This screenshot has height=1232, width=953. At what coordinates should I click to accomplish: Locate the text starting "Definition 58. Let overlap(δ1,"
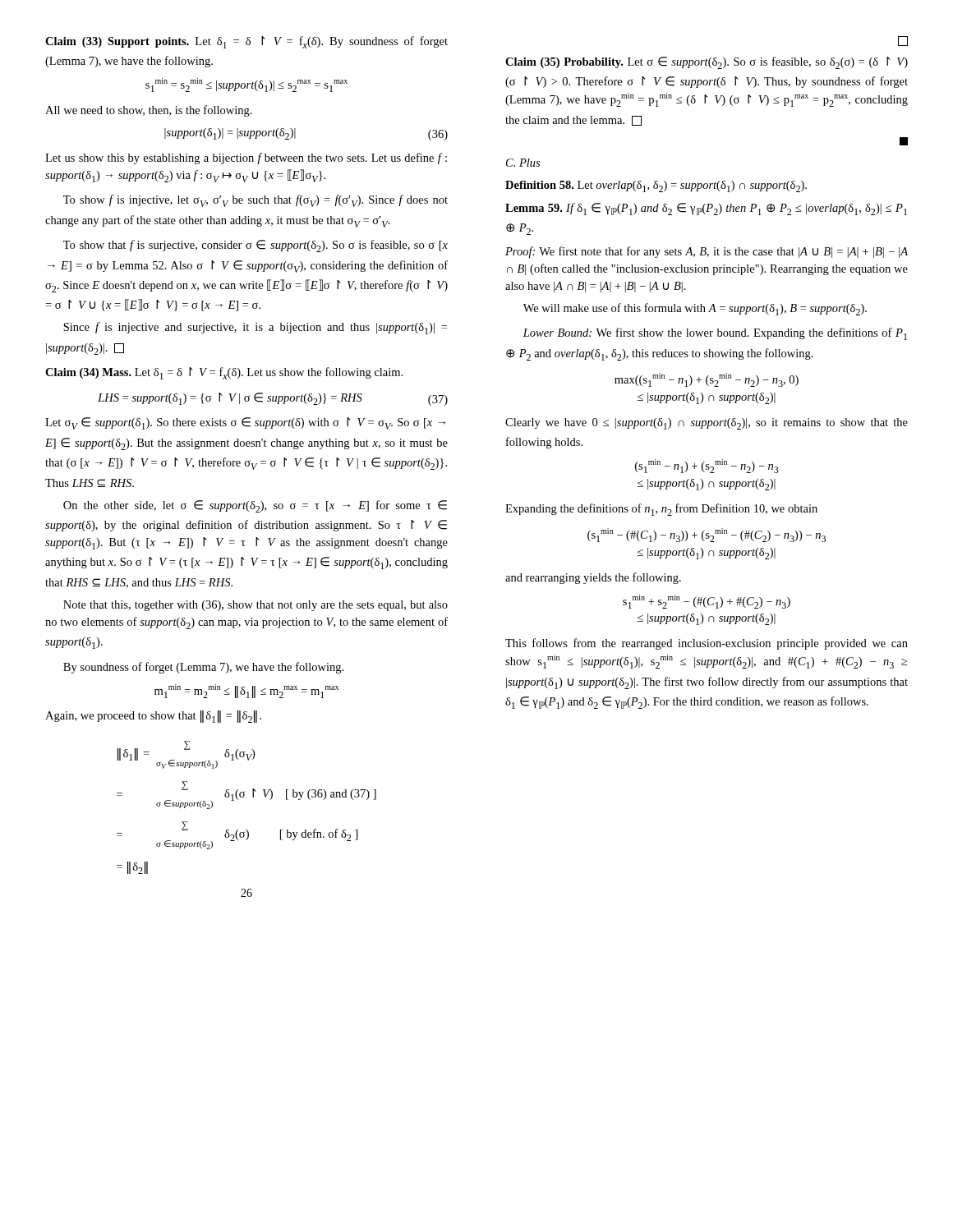pos(707,186)
